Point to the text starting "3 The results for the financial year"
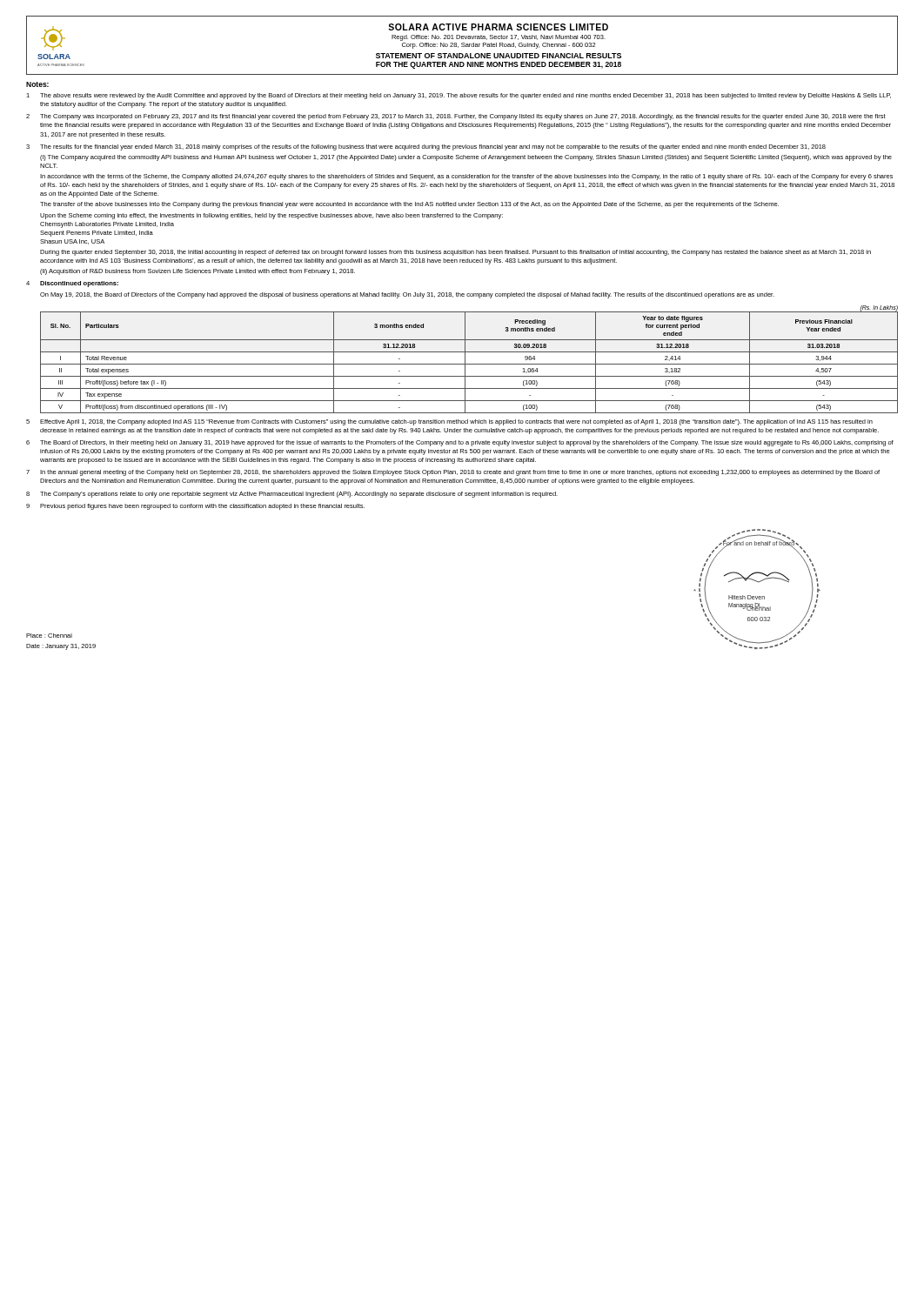Image resolution: width=924 pixels, height=1305 pixels. pyautogui.click(x=462, y=209)
